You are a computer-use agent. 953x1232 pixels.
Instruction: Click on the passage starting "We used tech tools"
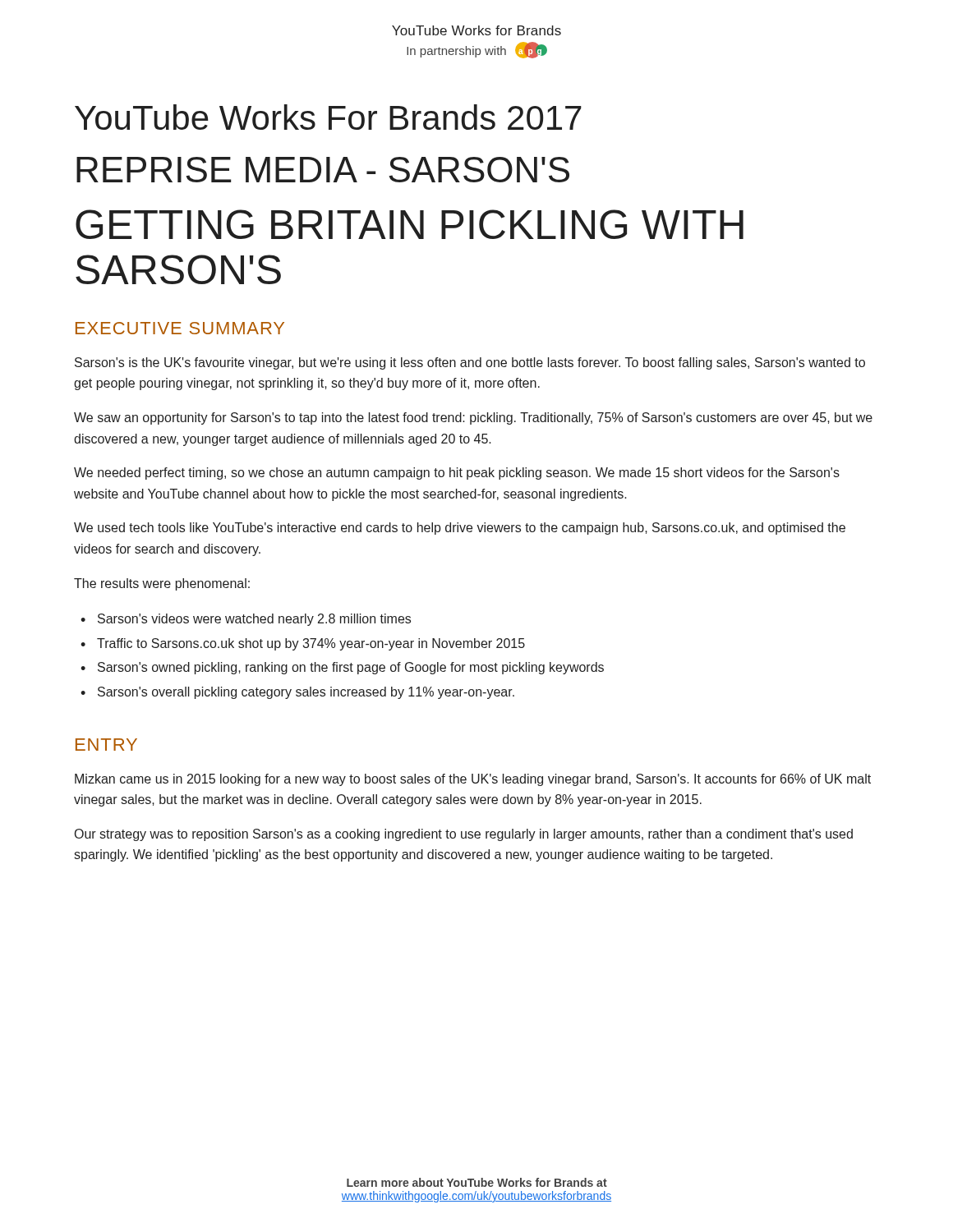click(460, 539)
